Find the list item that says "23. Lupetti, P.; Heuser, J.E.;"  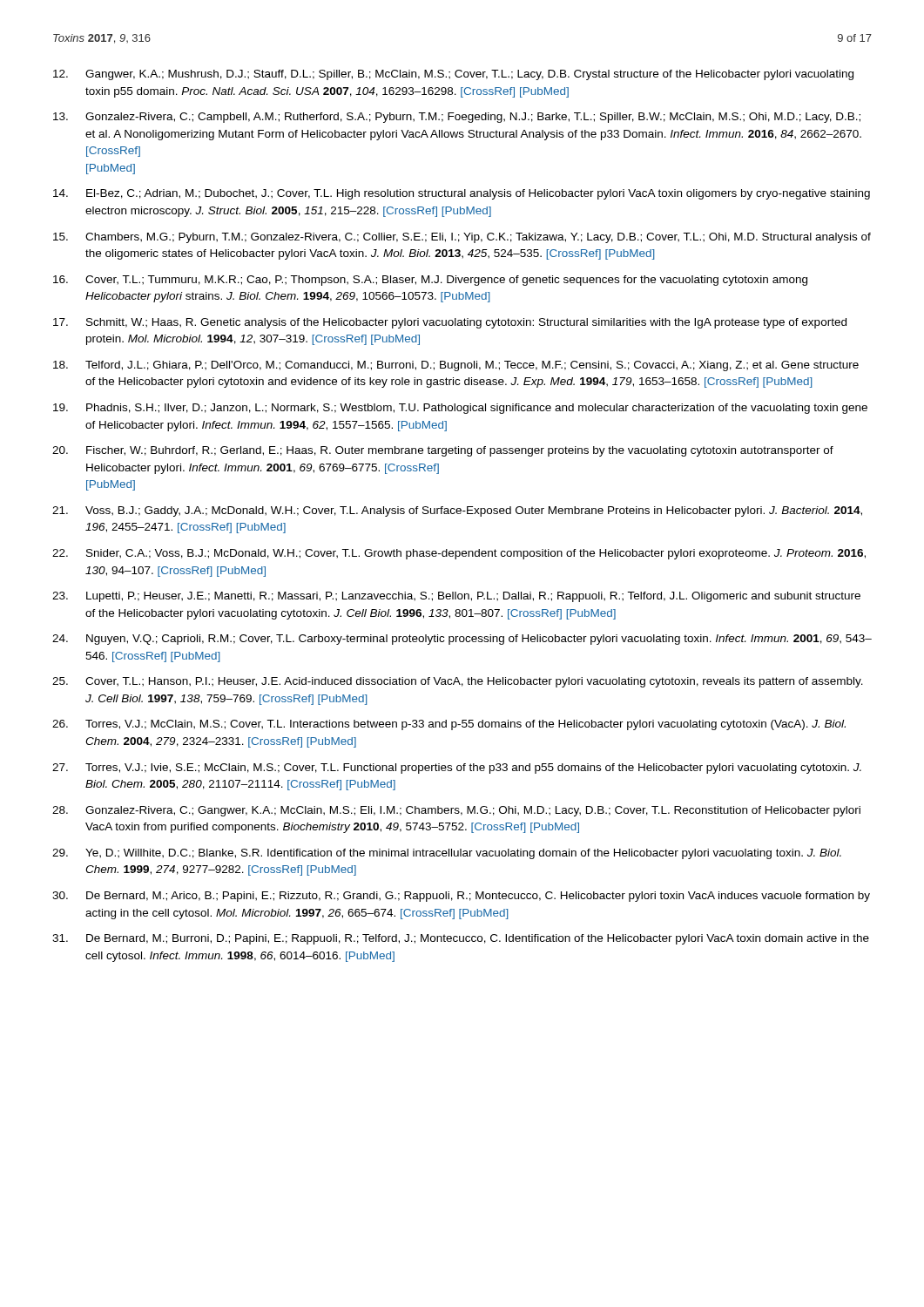click(462, 604)
